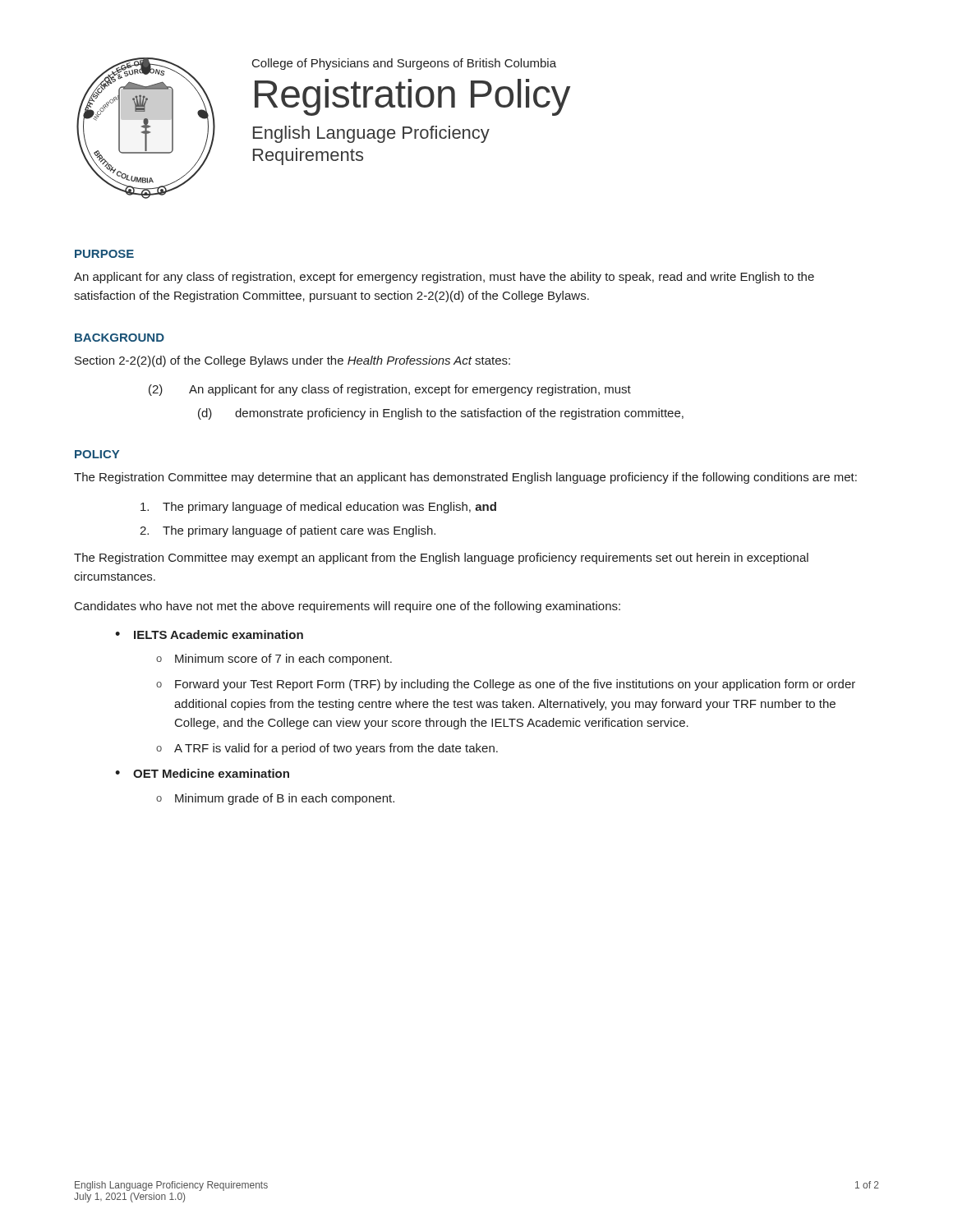Locate the logo
The height and width of the screenshot is (1232, 953).
point(148,134)
